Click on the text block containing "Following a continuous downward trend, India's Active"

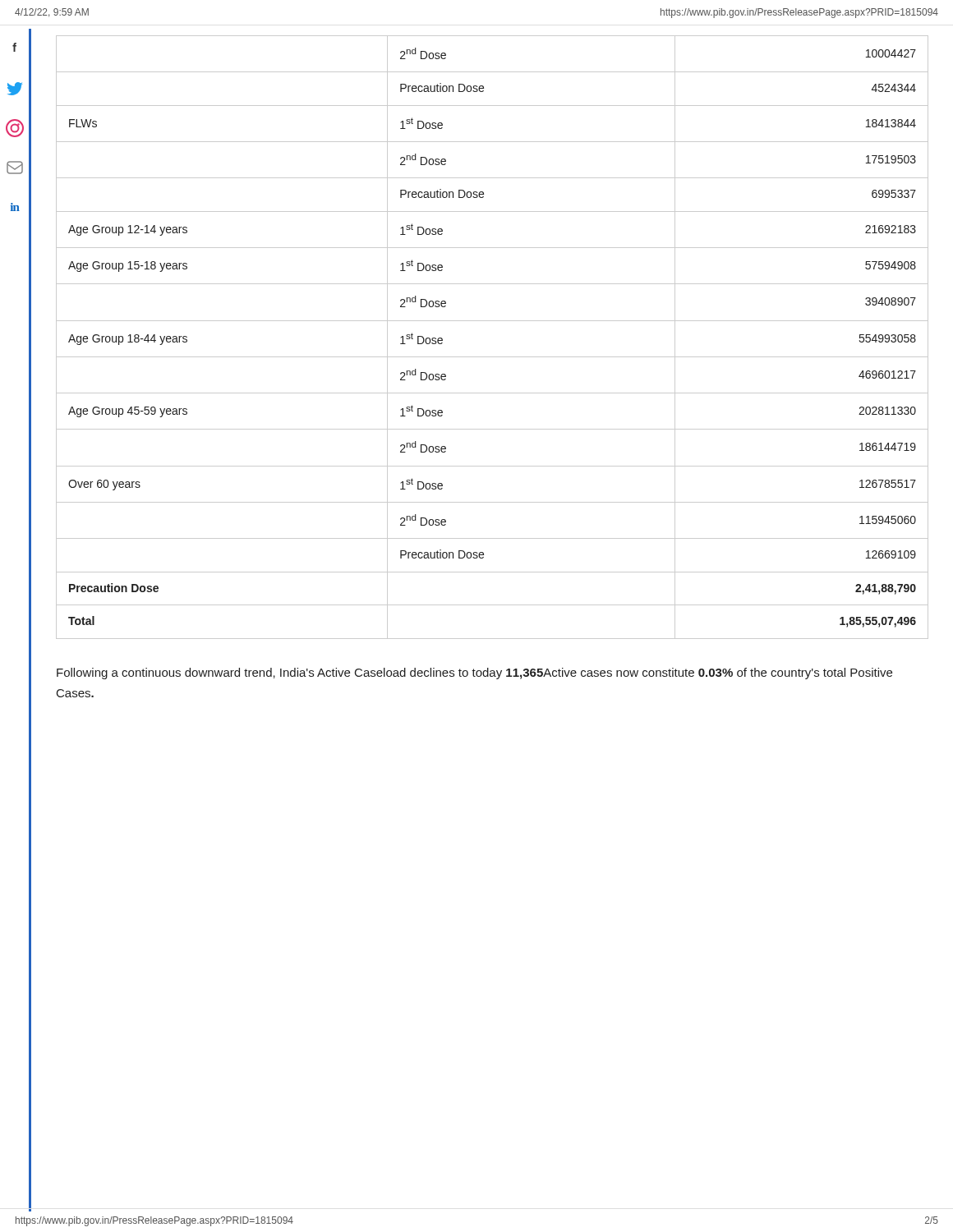(474, 683)
